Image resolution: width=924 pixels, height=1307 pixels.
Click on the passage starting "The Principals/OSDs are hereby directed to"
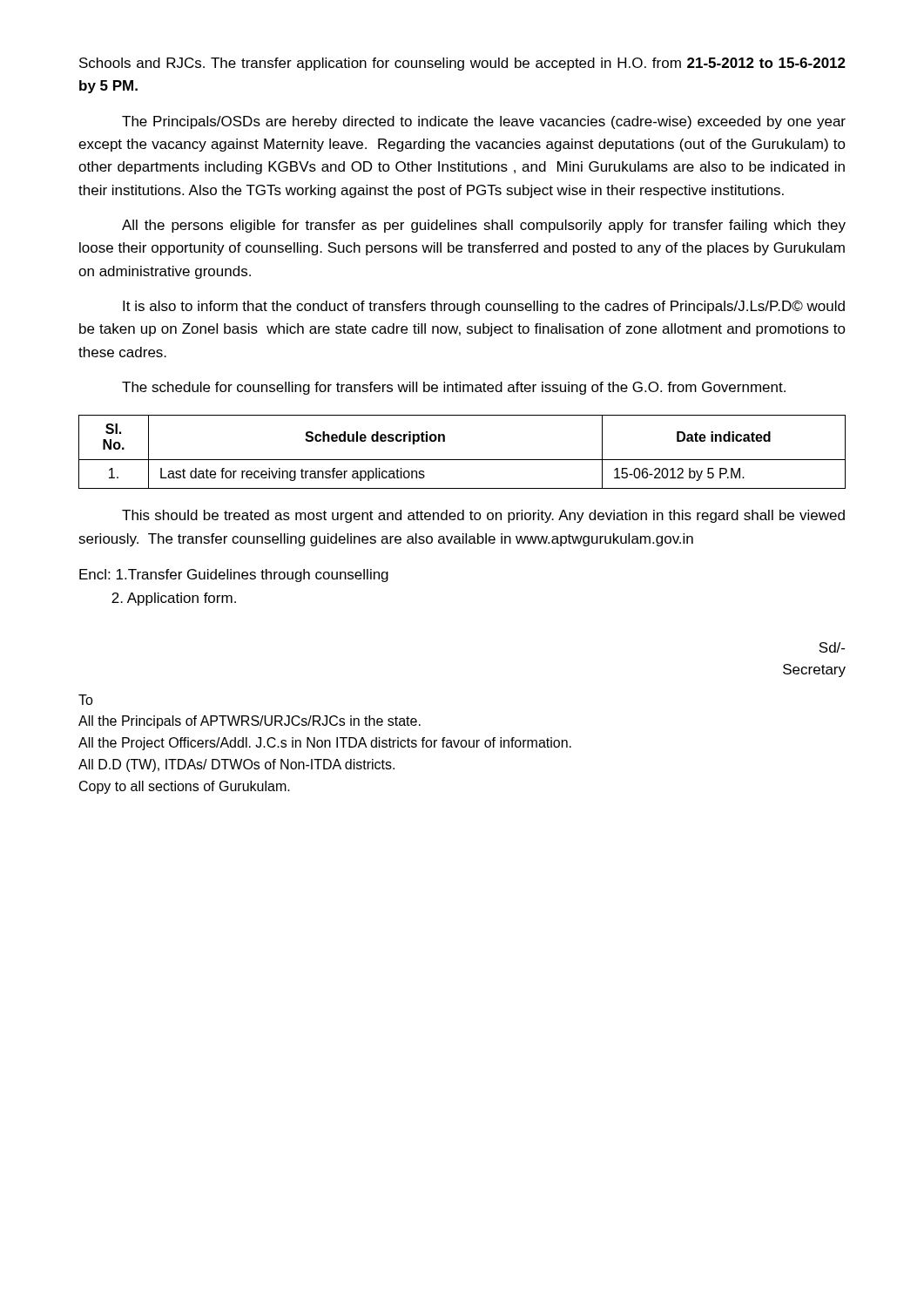pos(462,156)
